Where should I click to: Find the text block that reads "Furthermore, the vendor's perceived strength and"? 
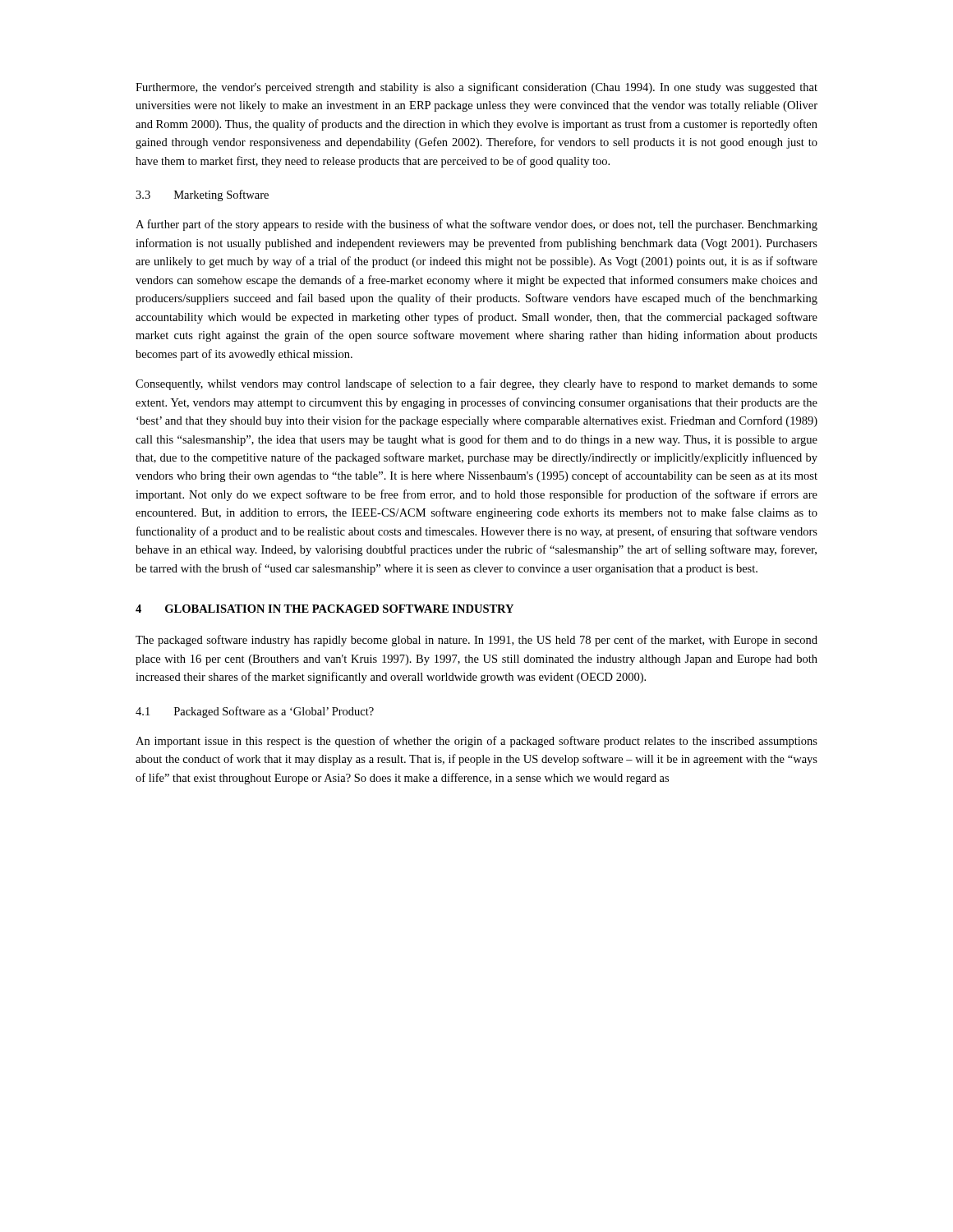click(476, 124)
